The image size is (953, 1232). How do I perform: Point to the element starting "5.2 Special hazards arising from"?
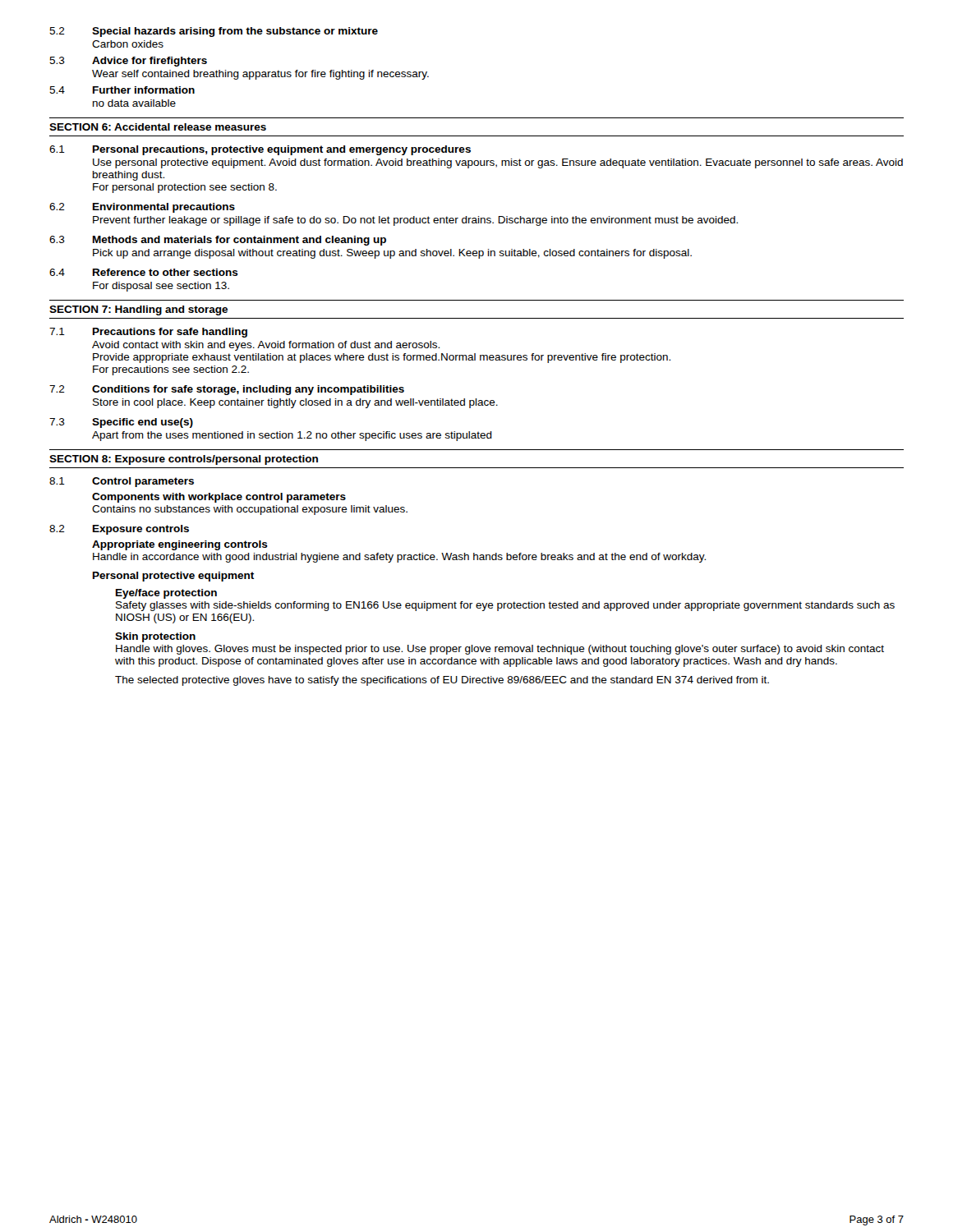[x=214, y=32]
